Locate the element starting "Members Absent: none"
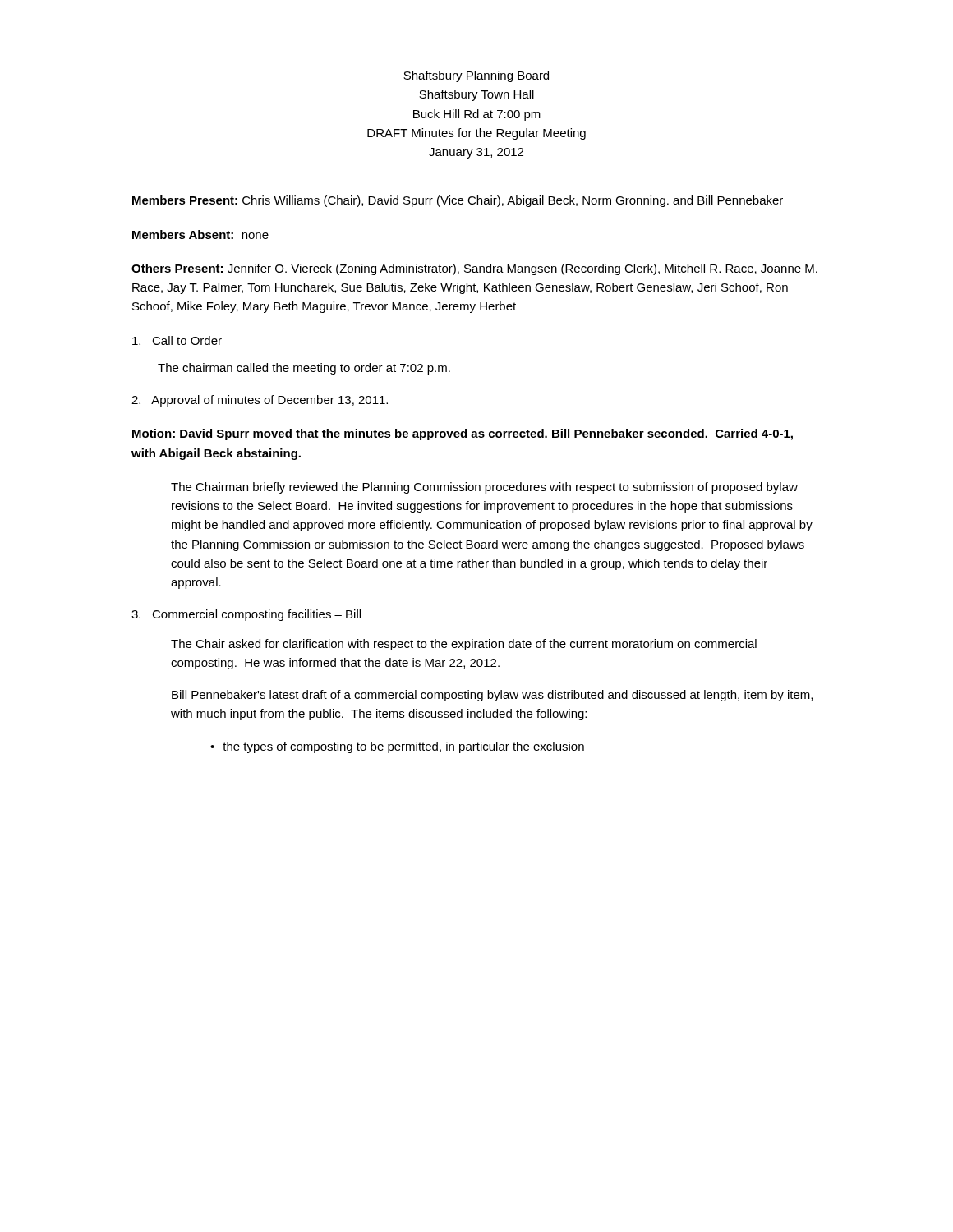 200,234
